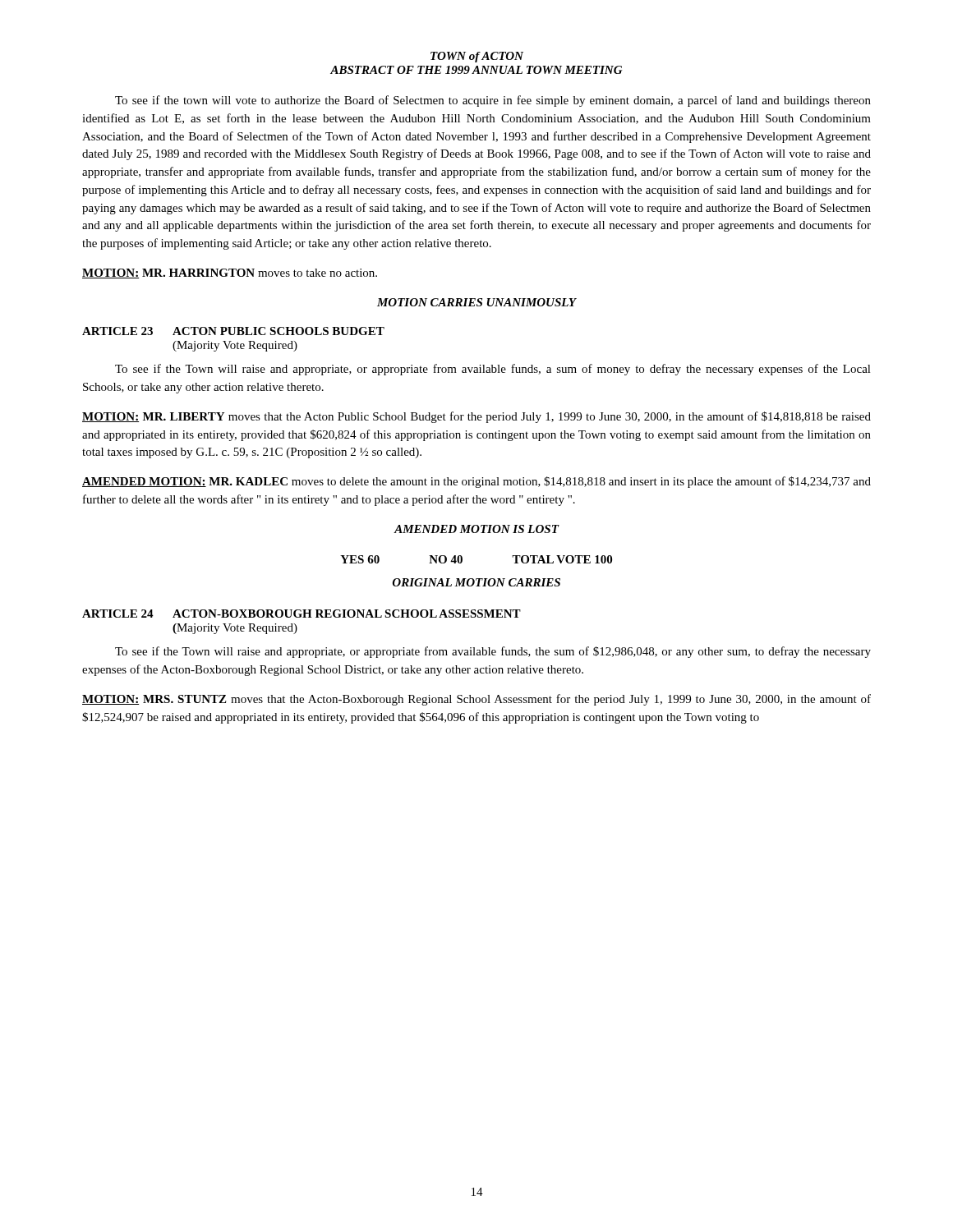Select the text block starting "AMENDED MOTION IS LOST"
Image resolution: width=953 pixels, height=1232 pixels.
pyautogui.click(x=476, y=529)
